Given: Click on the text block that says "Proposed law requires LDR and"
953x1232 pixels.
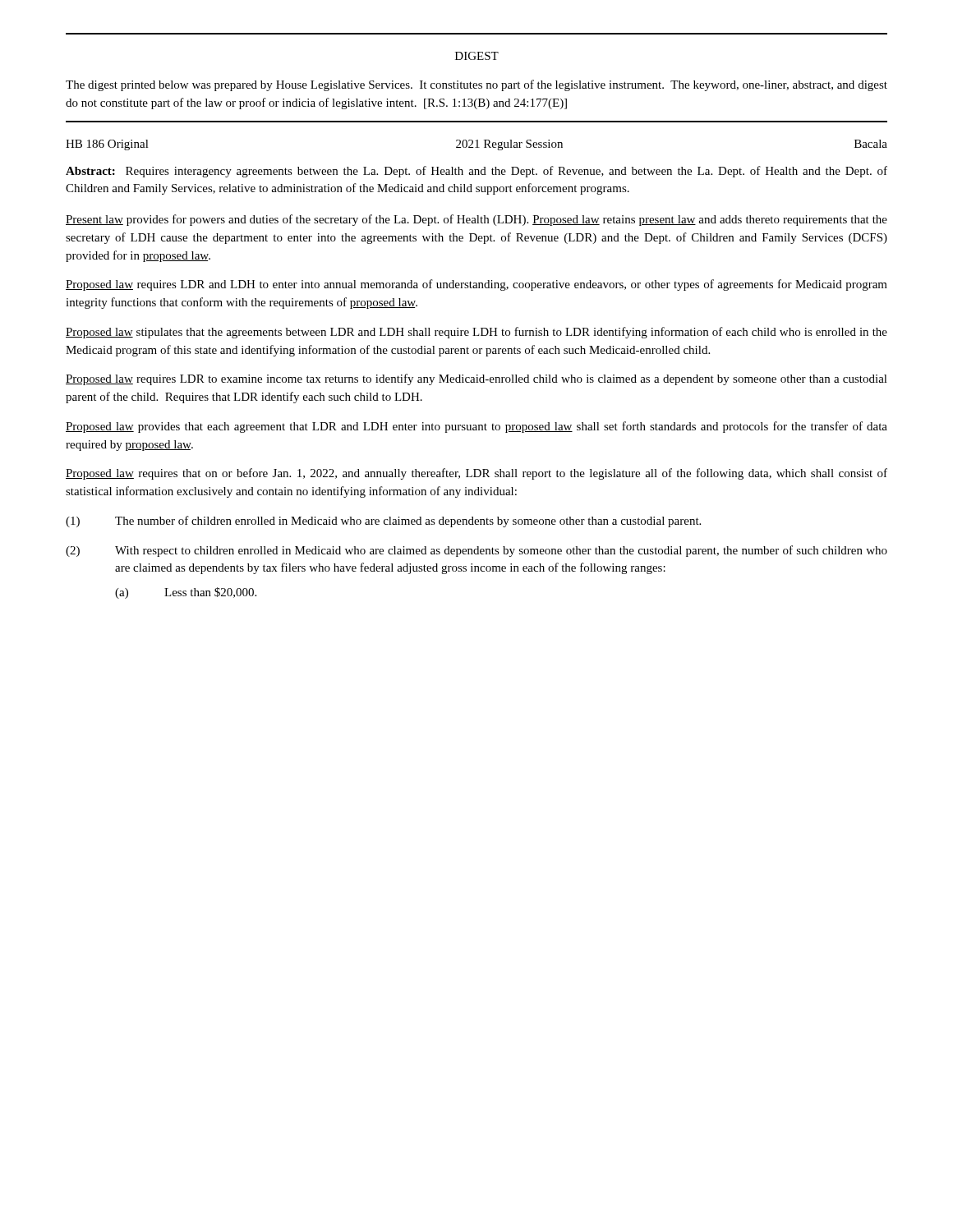Looking at the screenshot, I should [x=476, y=293].
